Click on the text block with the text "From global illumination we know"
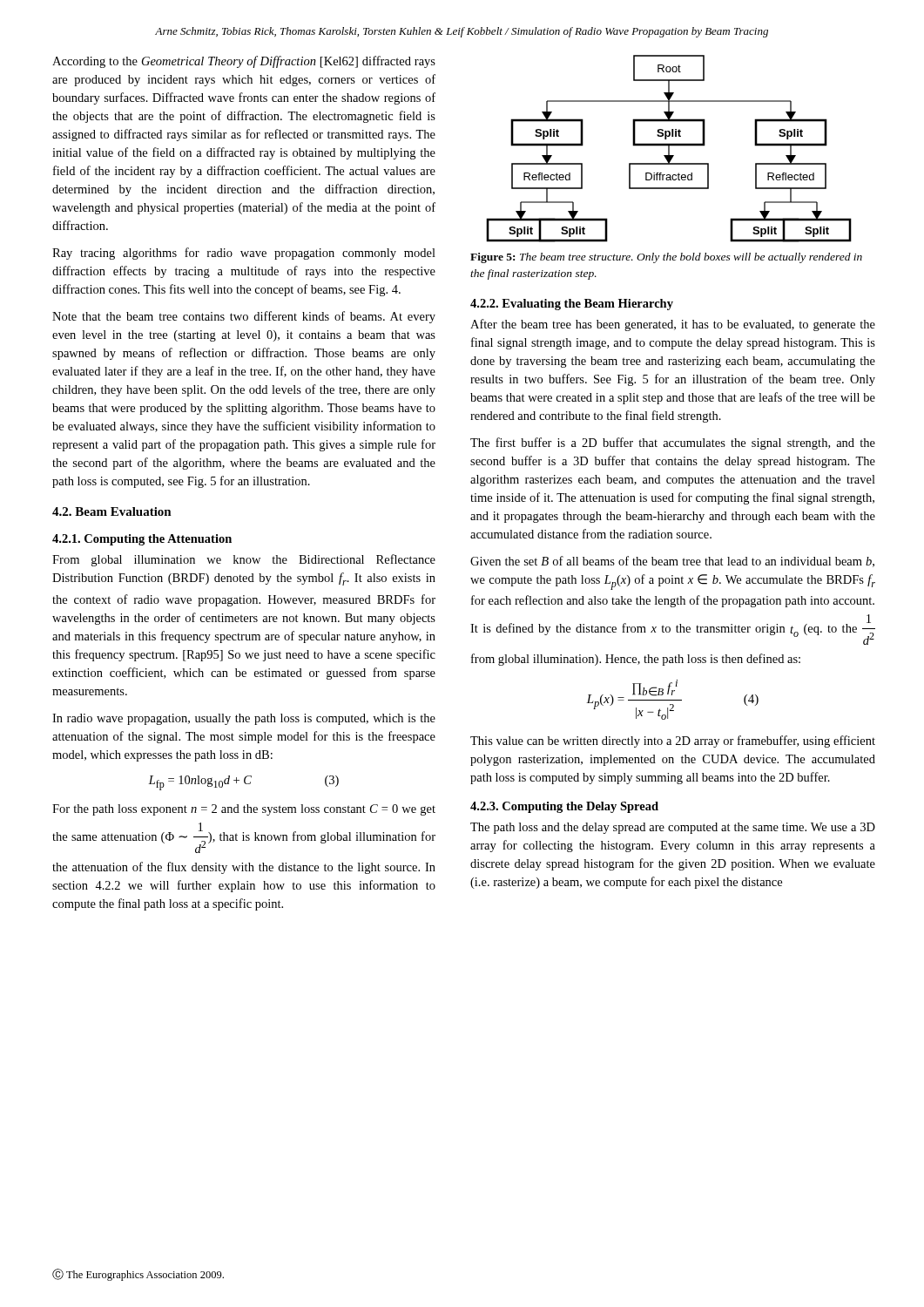Screen dimensions: 1307x924 coord(244,626)
